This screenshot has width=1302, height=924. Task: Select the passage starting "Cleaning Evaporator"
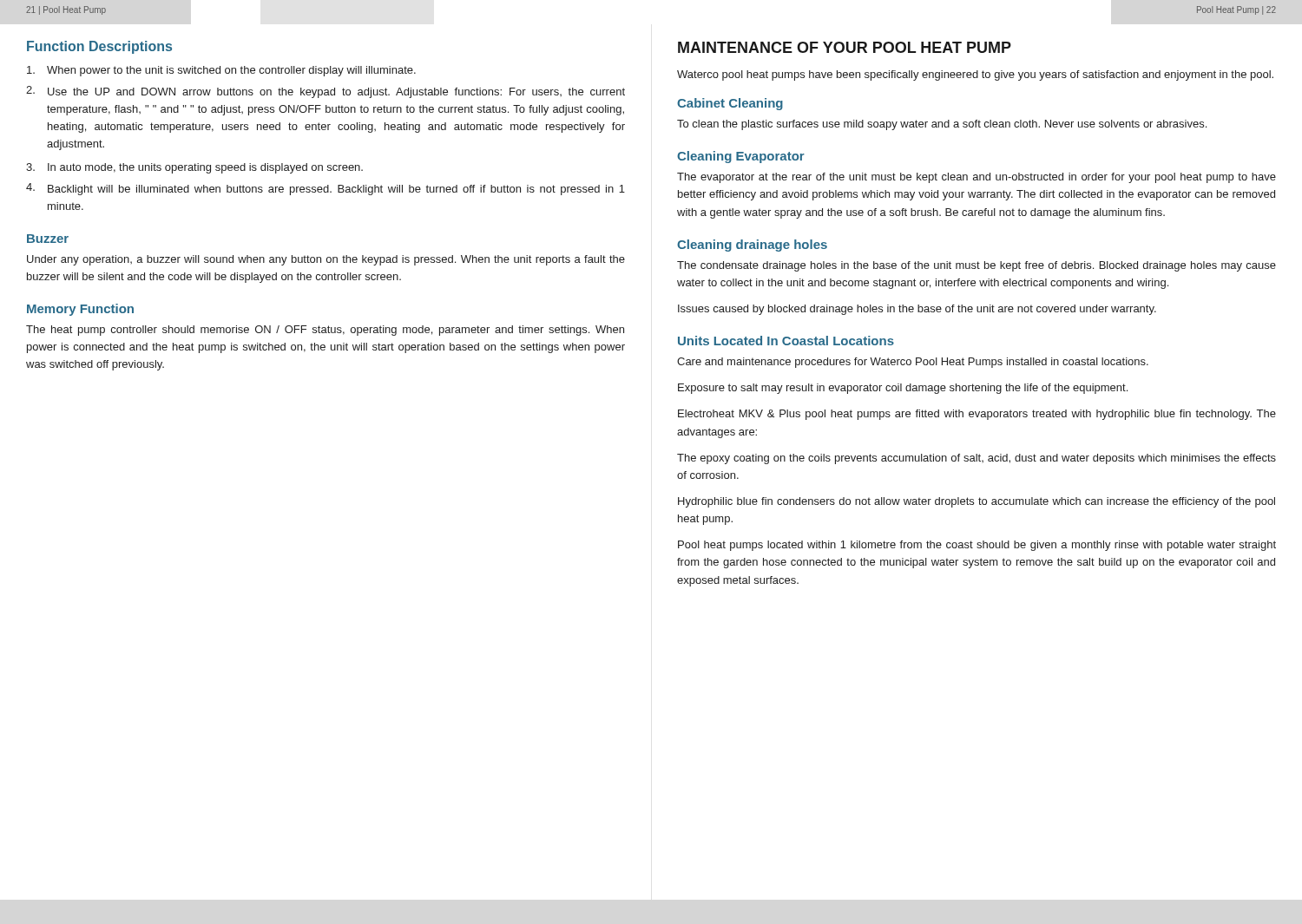pyautogui.click(x=741, y=157)
